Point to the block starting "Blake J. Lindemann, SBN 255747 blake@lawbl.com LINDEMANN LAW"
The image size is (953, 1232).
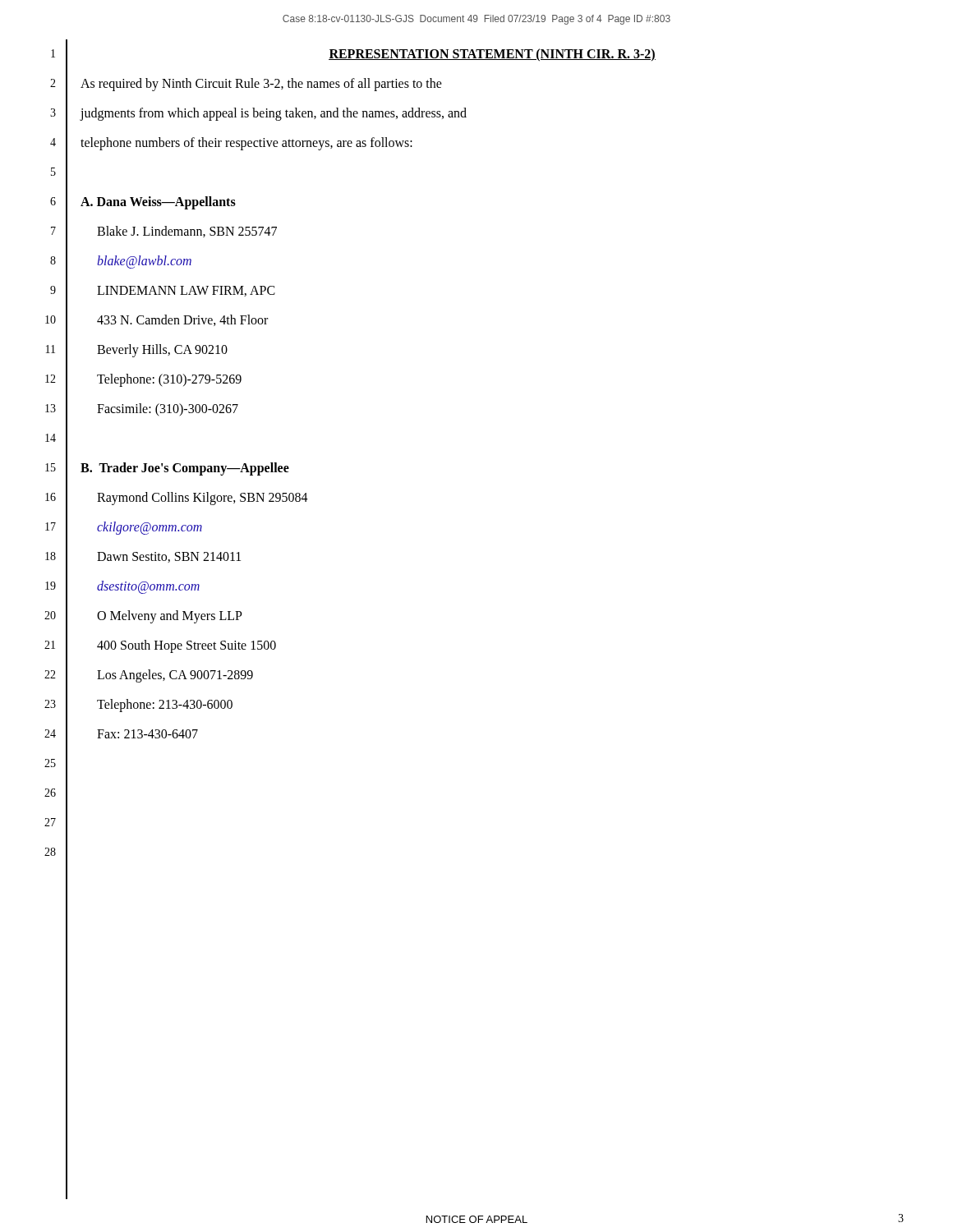pos(187,232)
